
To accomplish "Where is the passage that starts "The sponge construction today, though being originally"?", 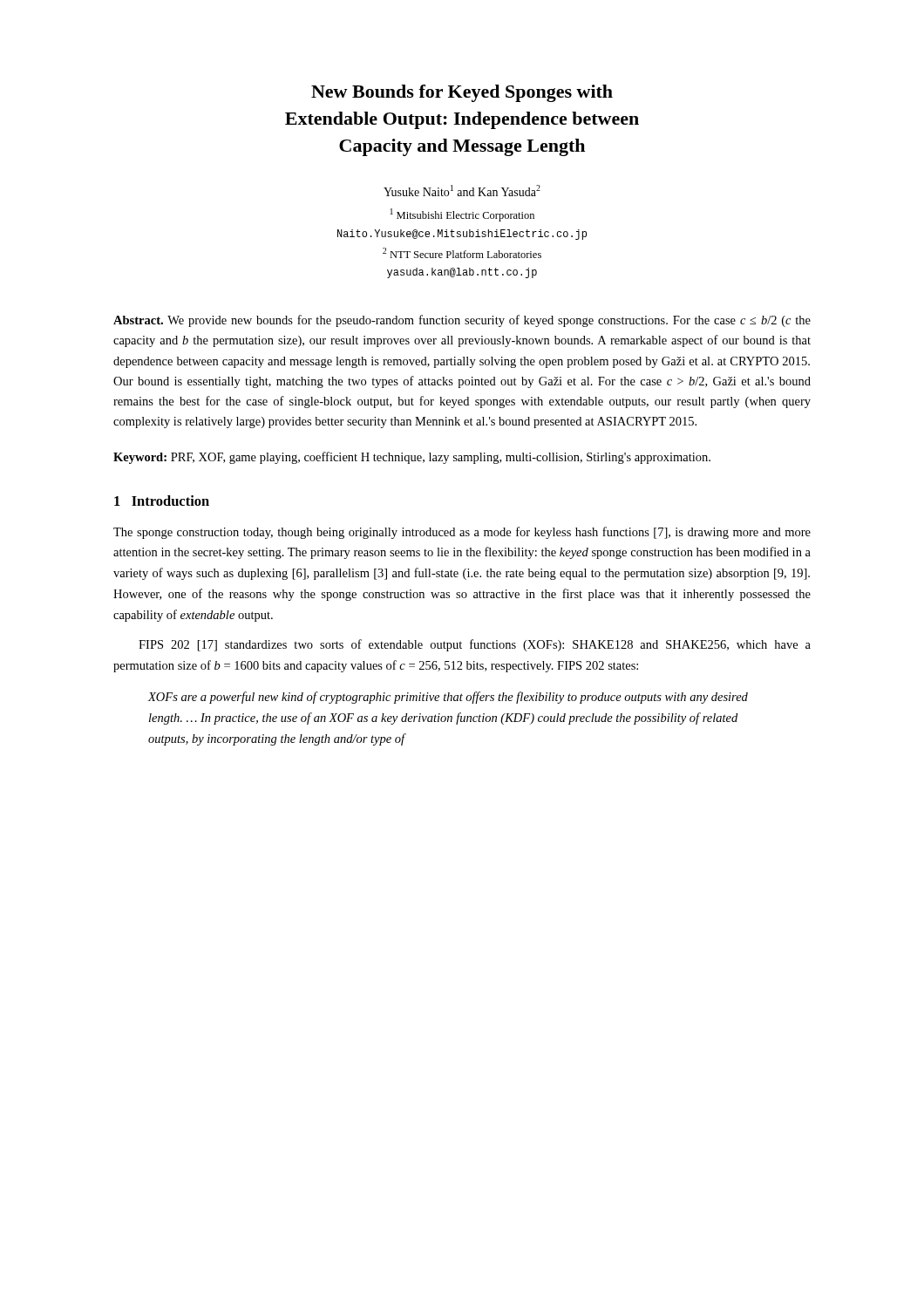I will [x=462, y=599].
